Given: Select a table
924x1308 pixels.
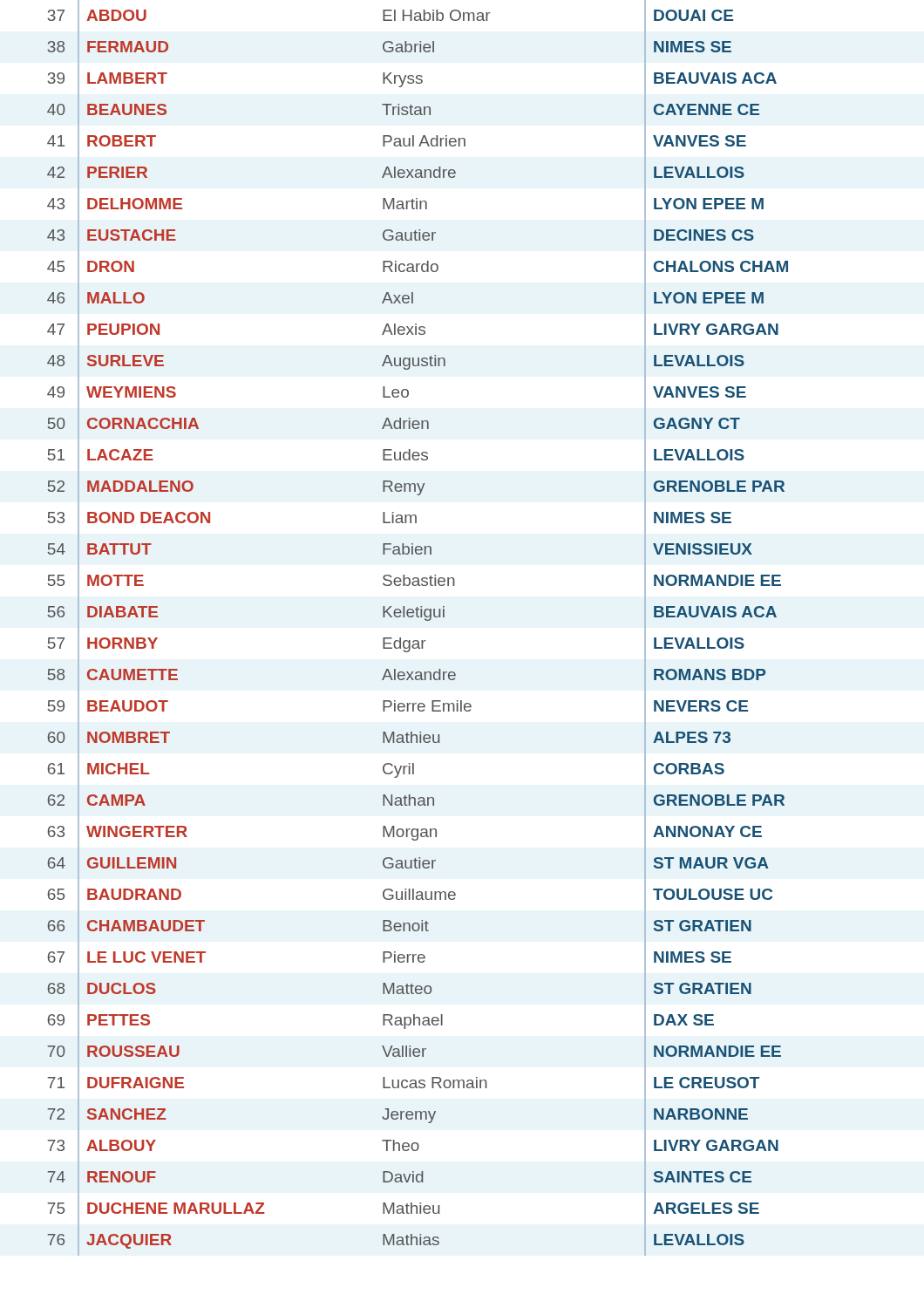Looking at the screenshot, I should (x=462, y=628).
